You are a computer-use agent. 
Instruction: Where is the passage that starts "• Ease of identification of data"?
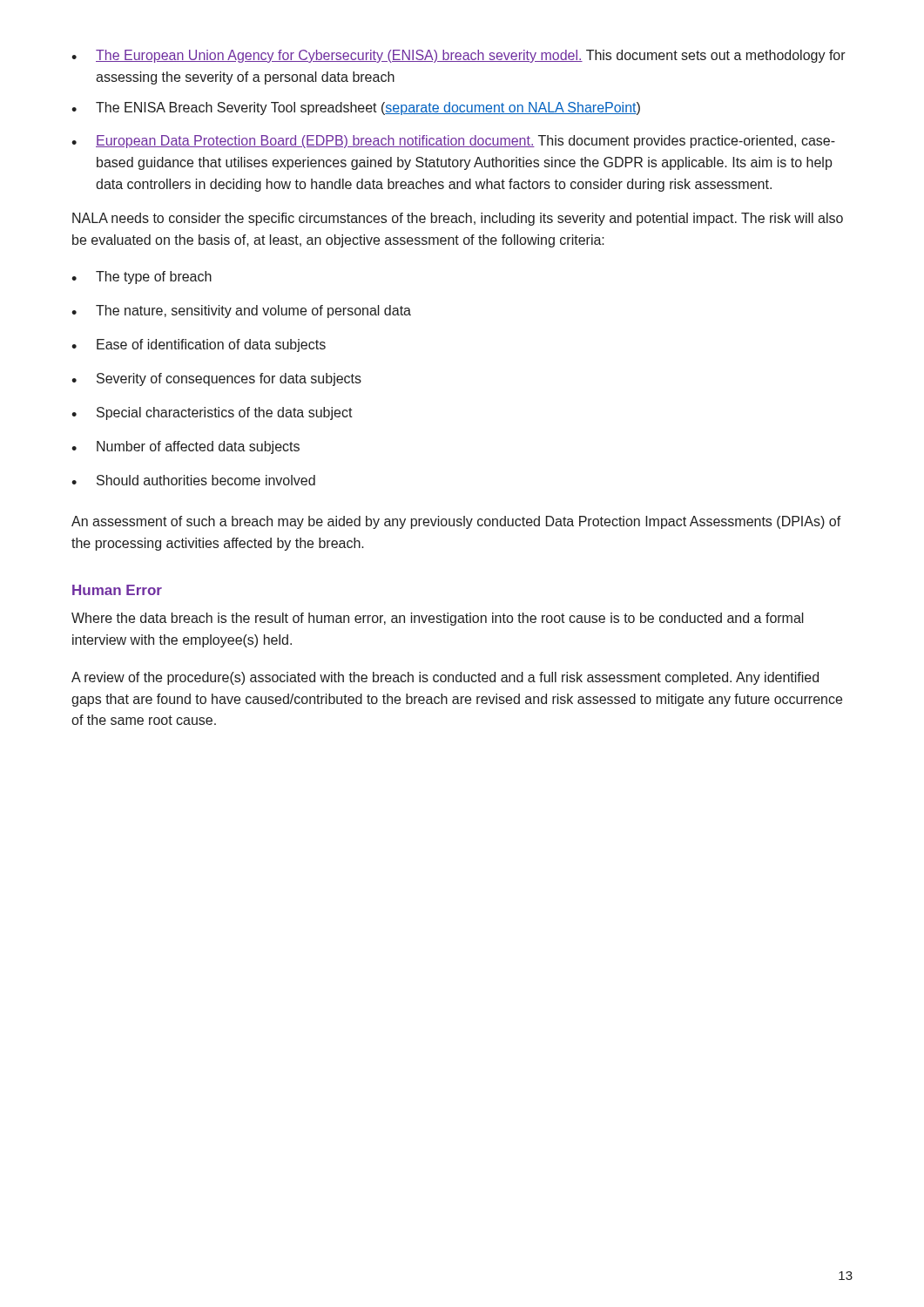pyautogui.click(x=199, y=345)
